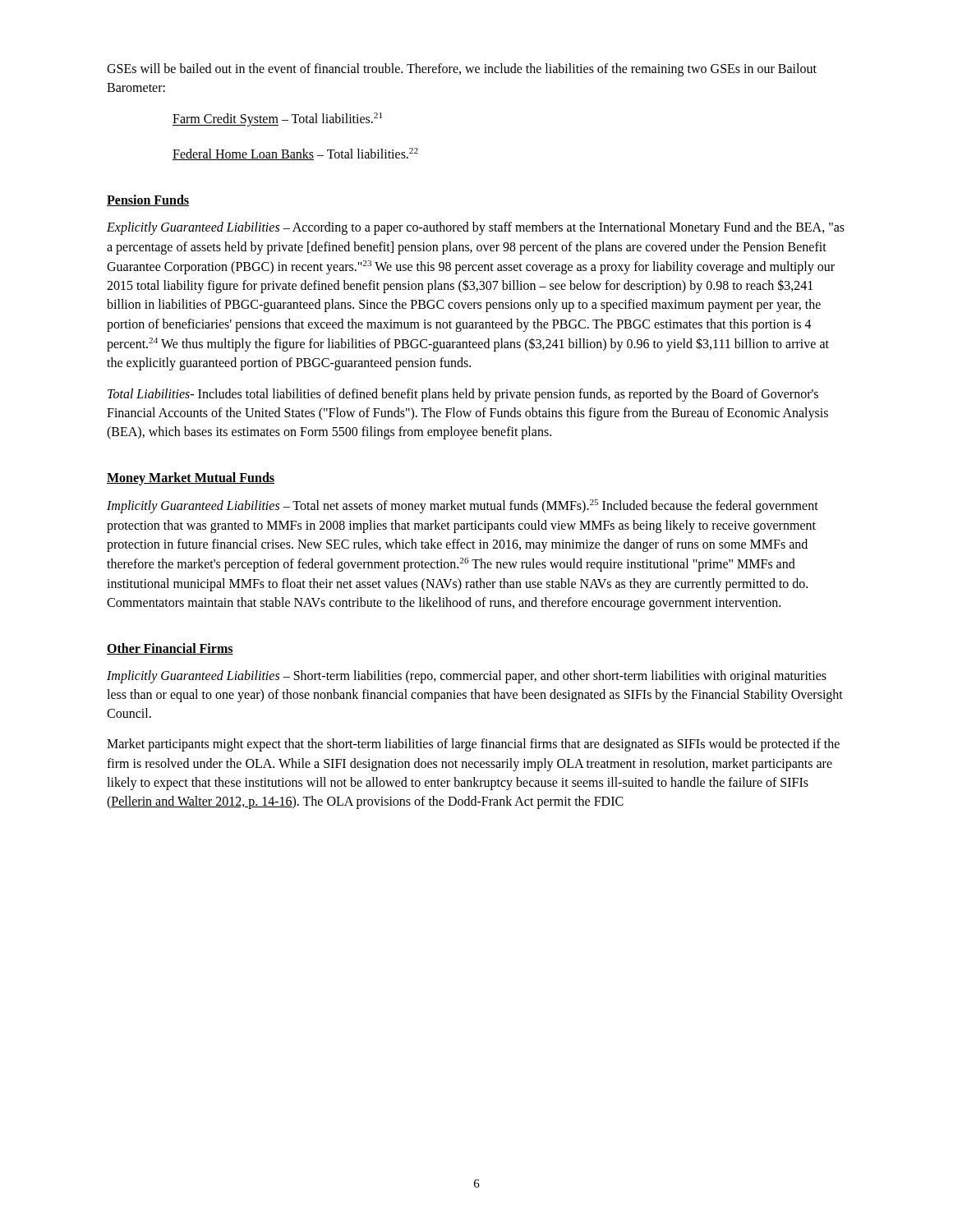
Task: Locate the text "Money Market Mutual Funds"
Action: [x=191, y=478]
